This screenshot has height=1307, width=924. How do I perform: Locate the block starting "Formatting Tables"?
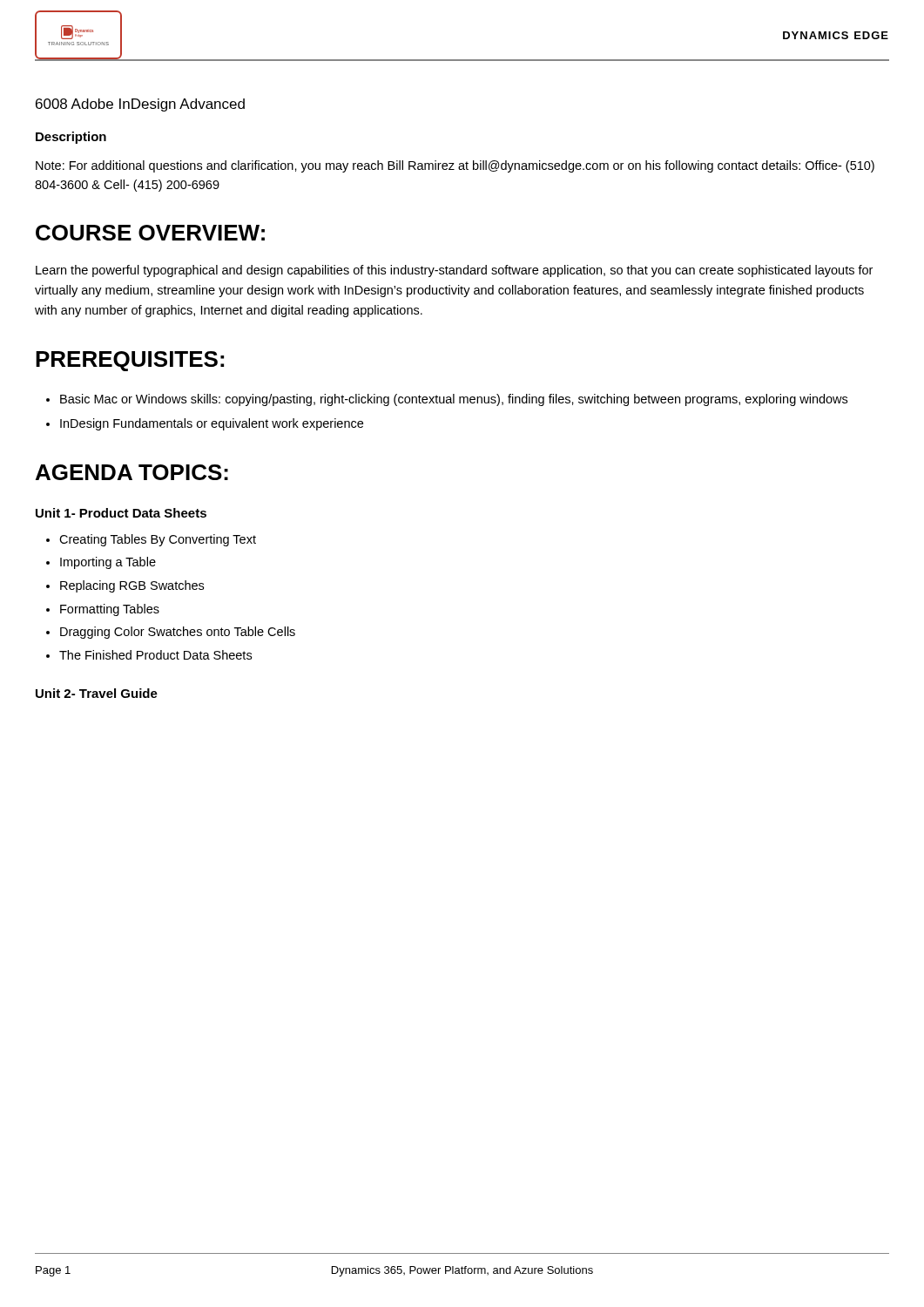(x=103, y=610)
